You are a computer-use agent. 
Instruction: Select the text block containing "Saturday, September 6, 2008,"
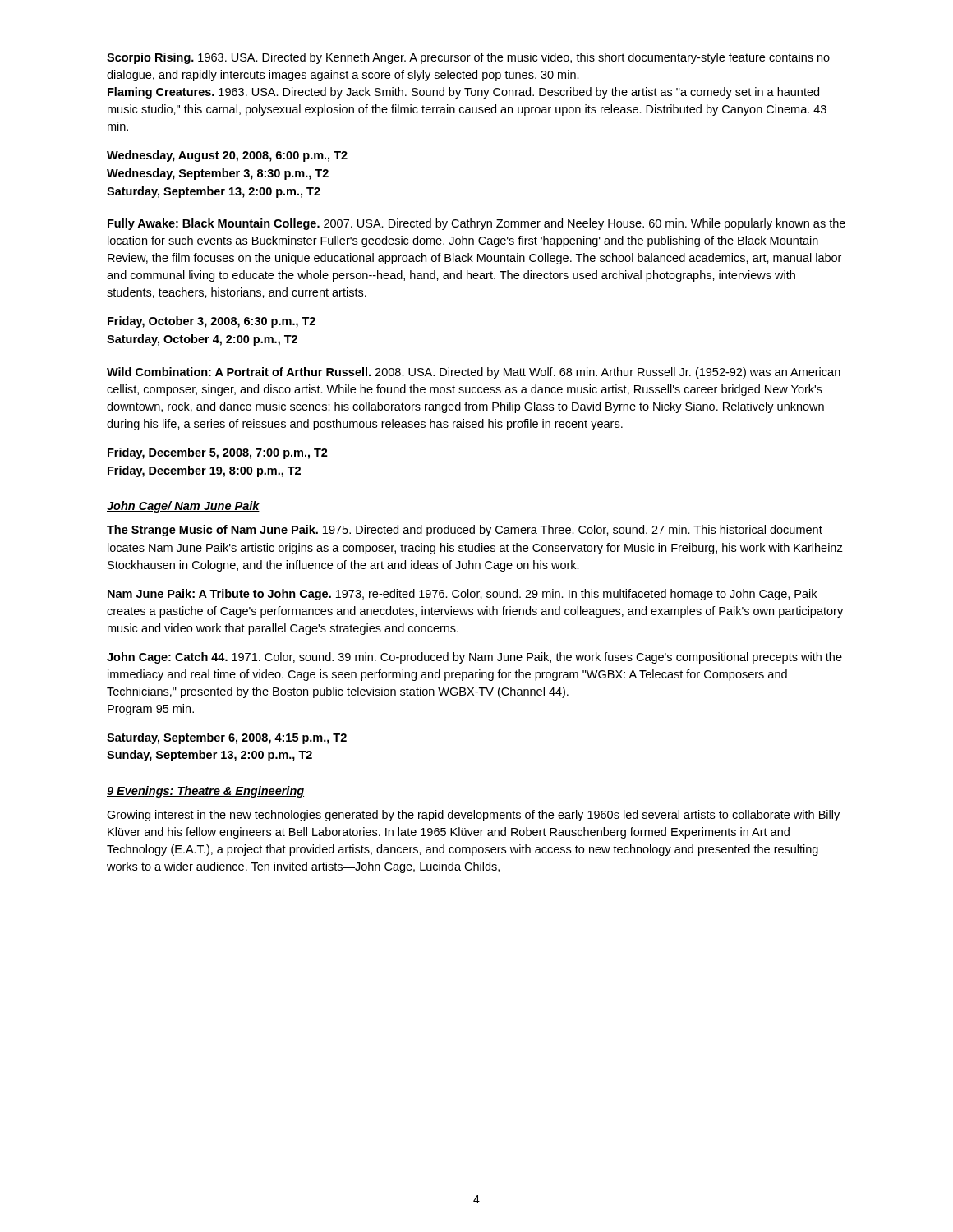(227, 746)
